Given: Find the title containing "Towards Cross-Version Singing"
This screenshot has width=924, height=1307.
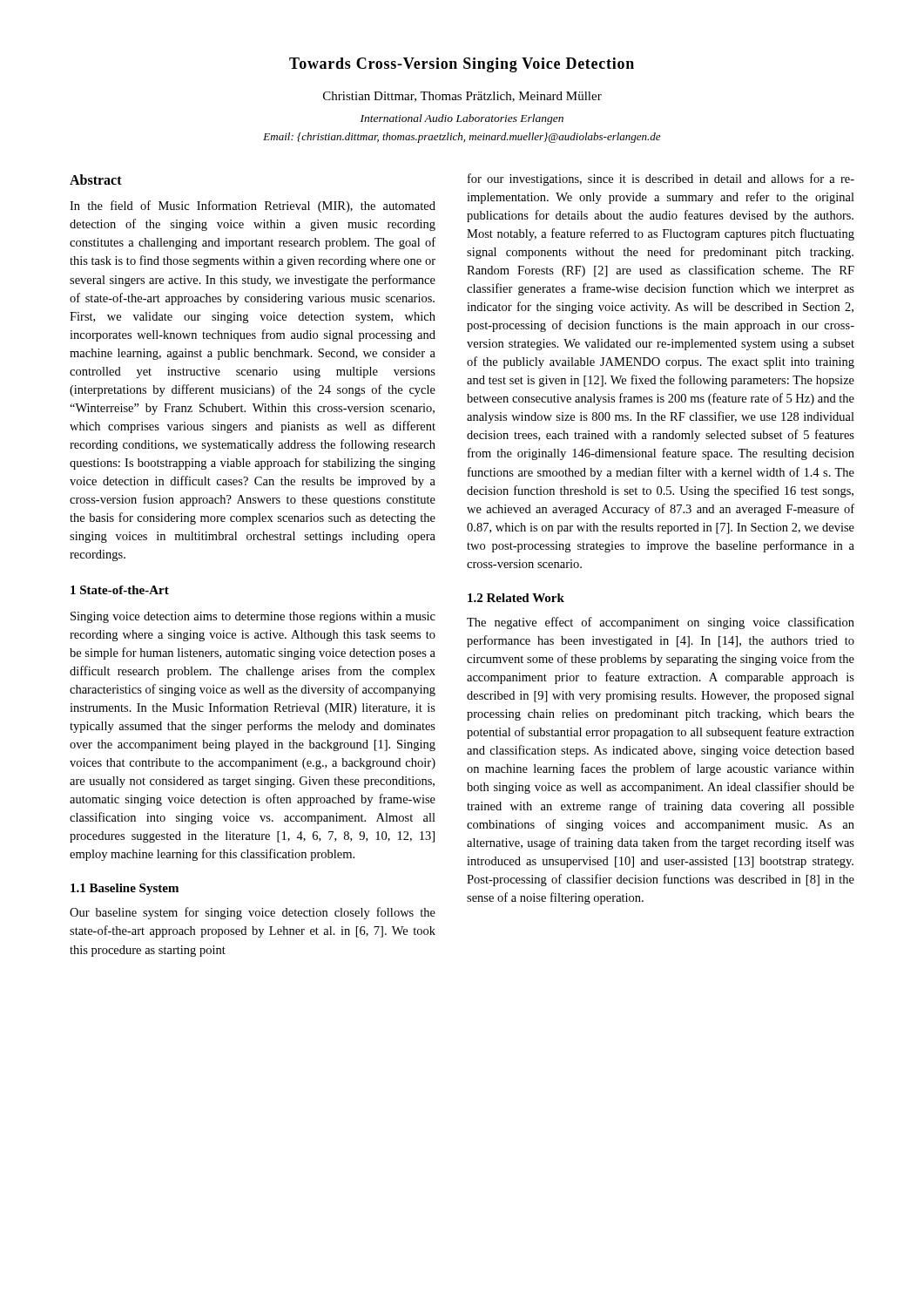Looking at the screenshot, I should 462,64.
